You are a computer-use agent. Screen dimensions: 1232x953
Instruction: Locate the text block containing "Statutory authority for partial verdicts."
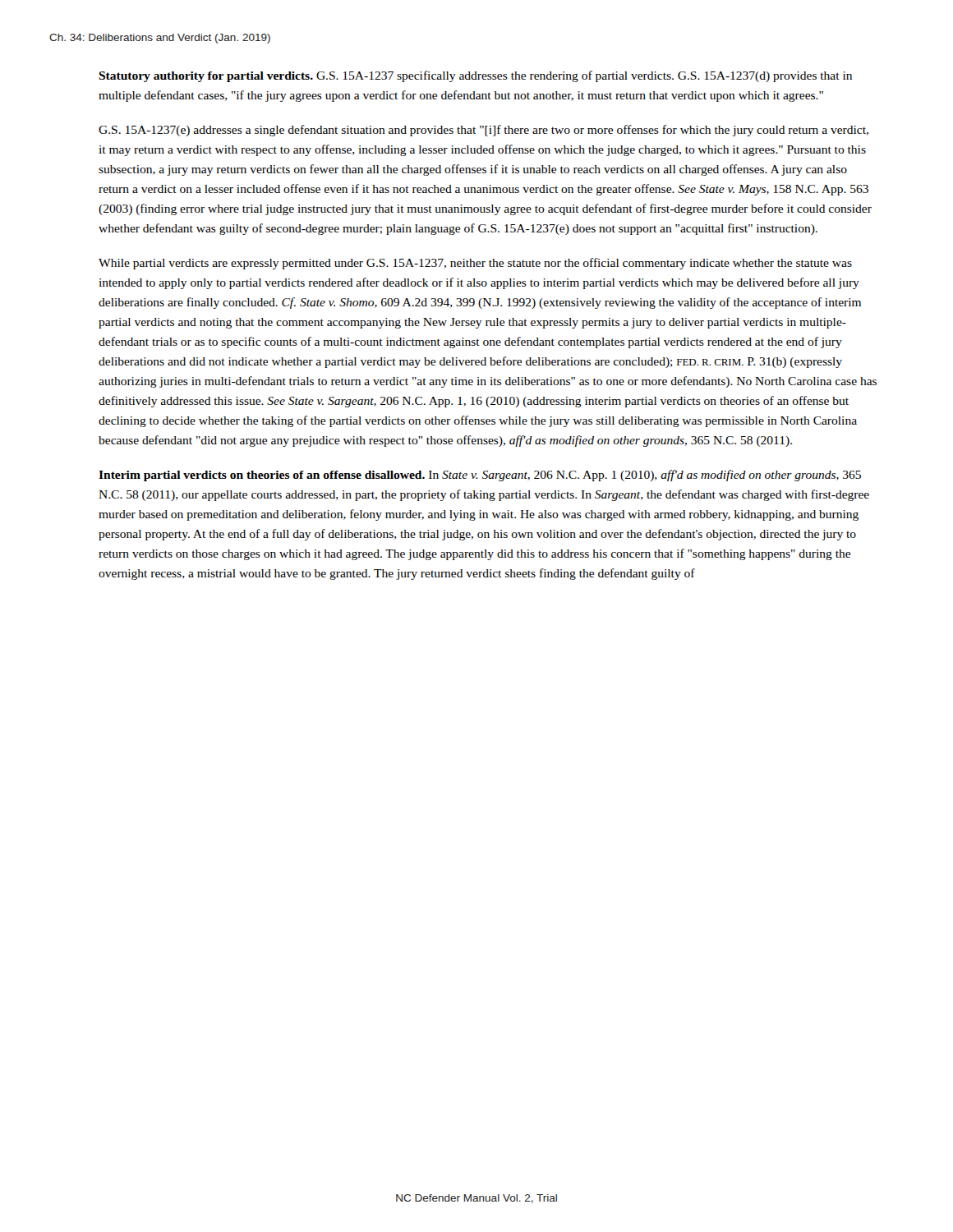(475, 85)
